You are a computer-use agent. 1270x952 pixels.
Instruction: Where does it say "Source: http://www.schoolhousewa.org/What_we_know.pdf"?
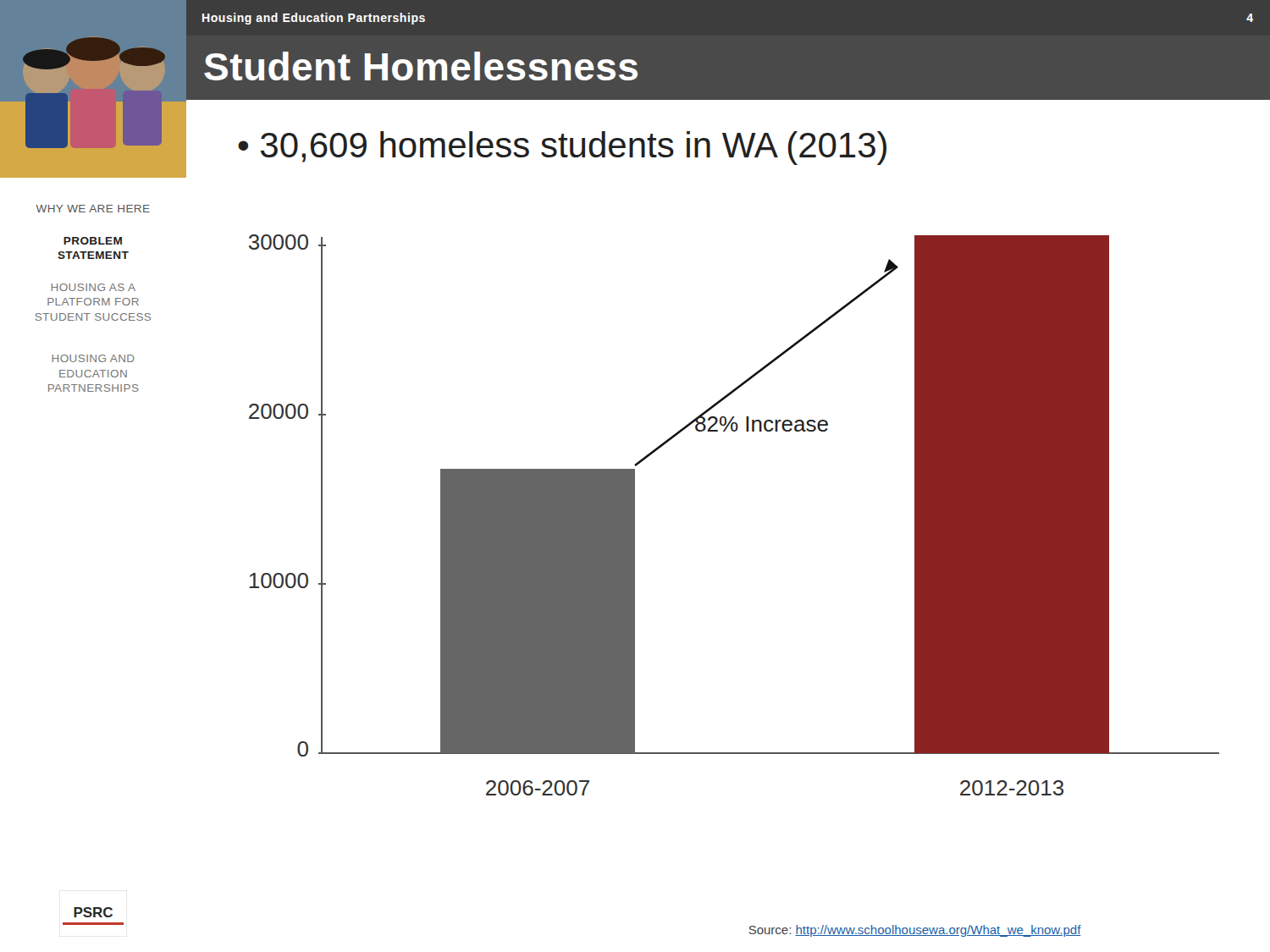pos(914,930)
